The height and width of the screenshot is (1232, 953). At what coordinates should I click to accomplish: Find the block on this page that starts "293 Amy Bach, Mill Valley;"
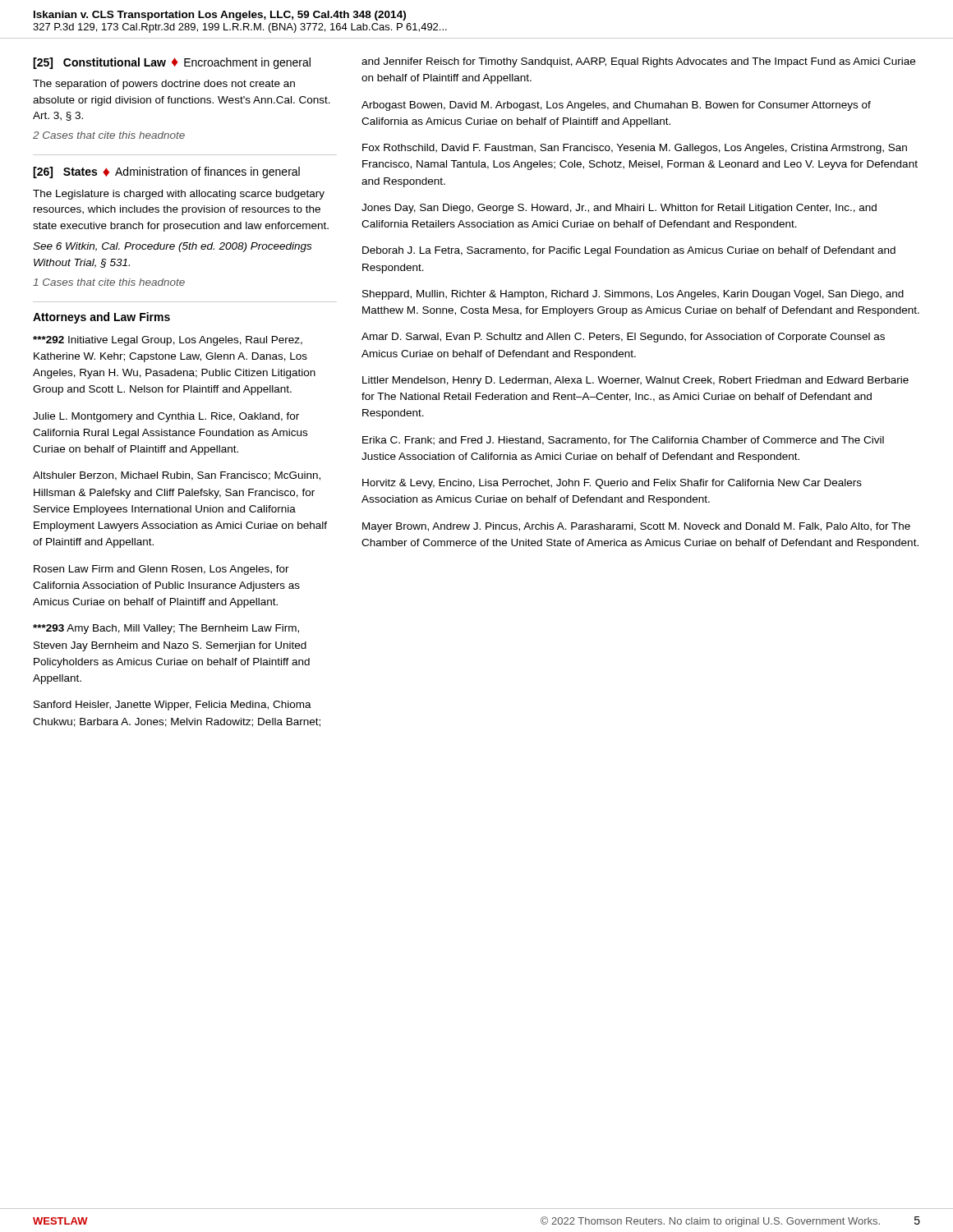click(171, 653)
